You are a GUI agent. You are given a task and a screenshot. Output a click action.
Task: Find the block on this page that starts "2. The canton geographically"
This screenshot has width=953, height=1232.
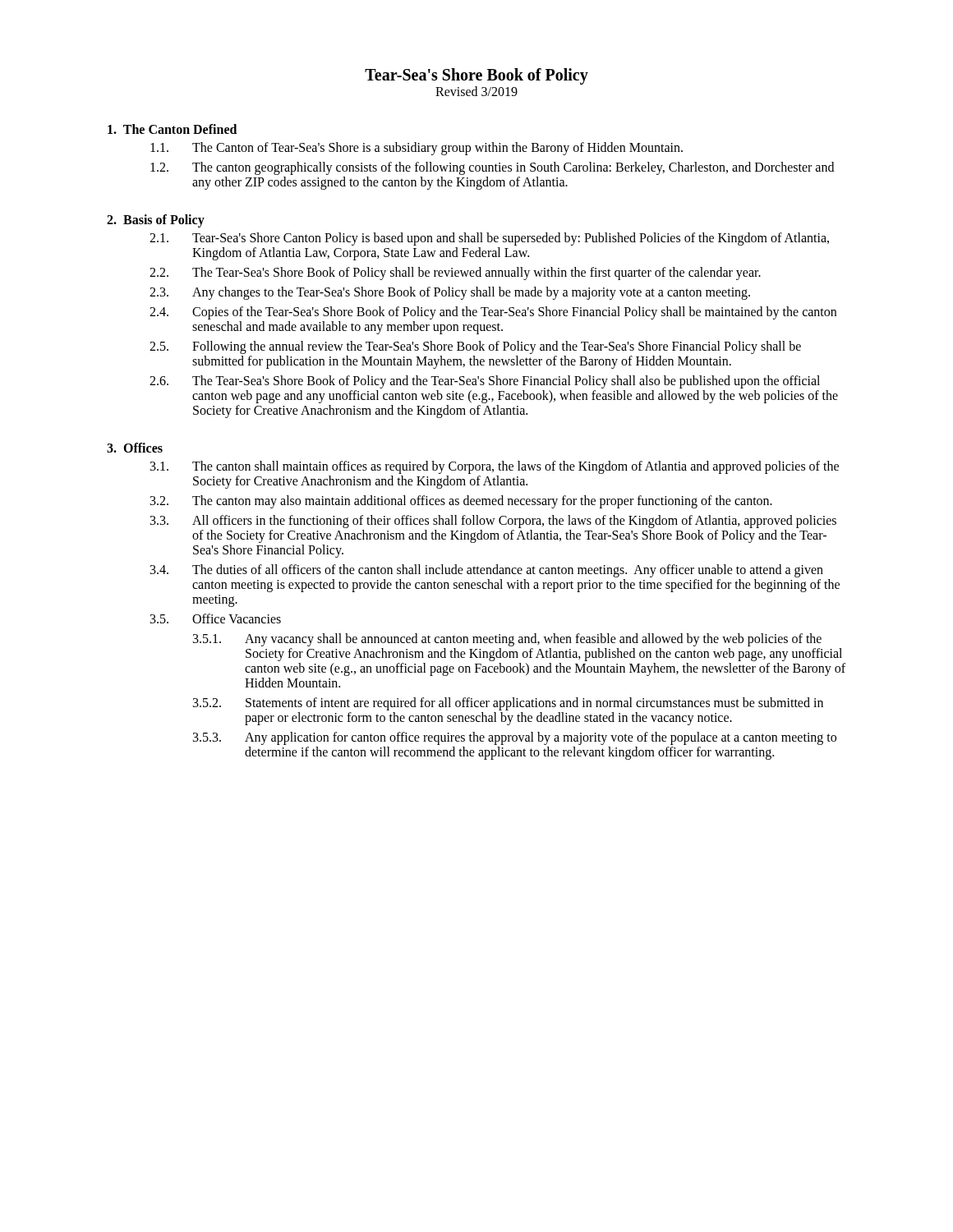tap(498, 175)
